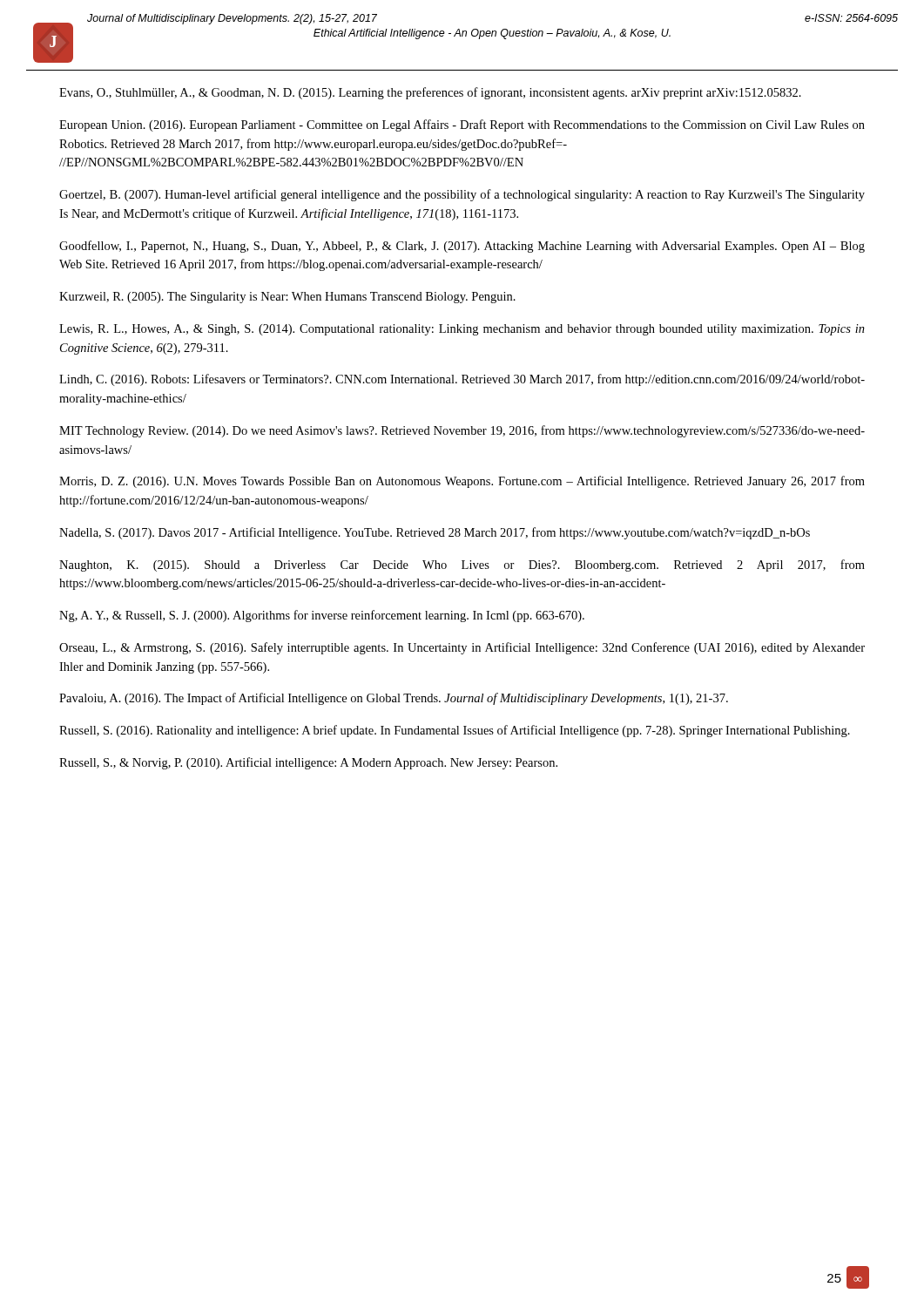Find the text block that says "Kurzweil, R. (2005)."
924x1307 pixels.
click(288, 296)
